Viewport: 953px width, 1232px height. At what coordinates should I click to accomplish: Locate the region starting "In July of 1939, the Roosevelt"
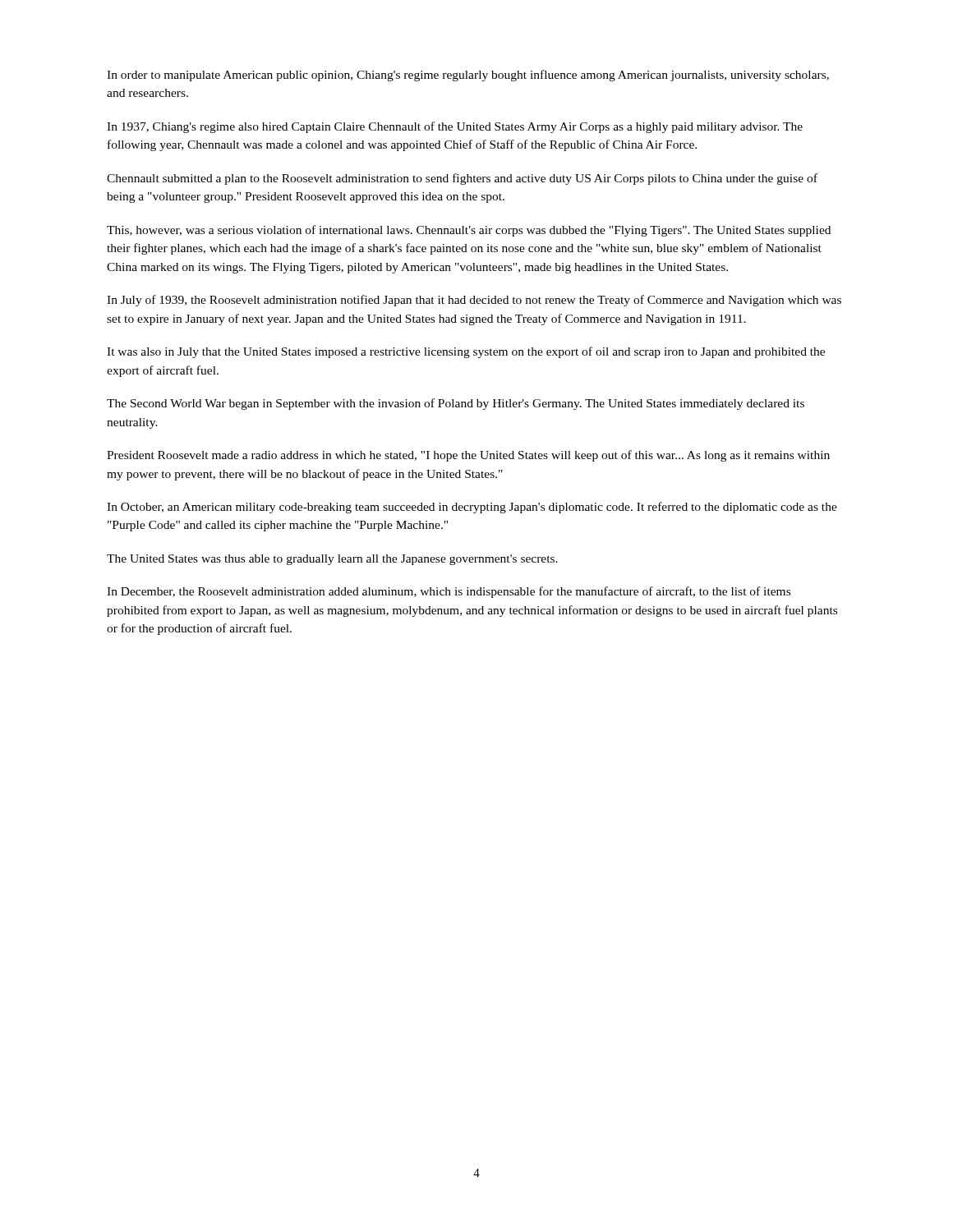point(474,309)
